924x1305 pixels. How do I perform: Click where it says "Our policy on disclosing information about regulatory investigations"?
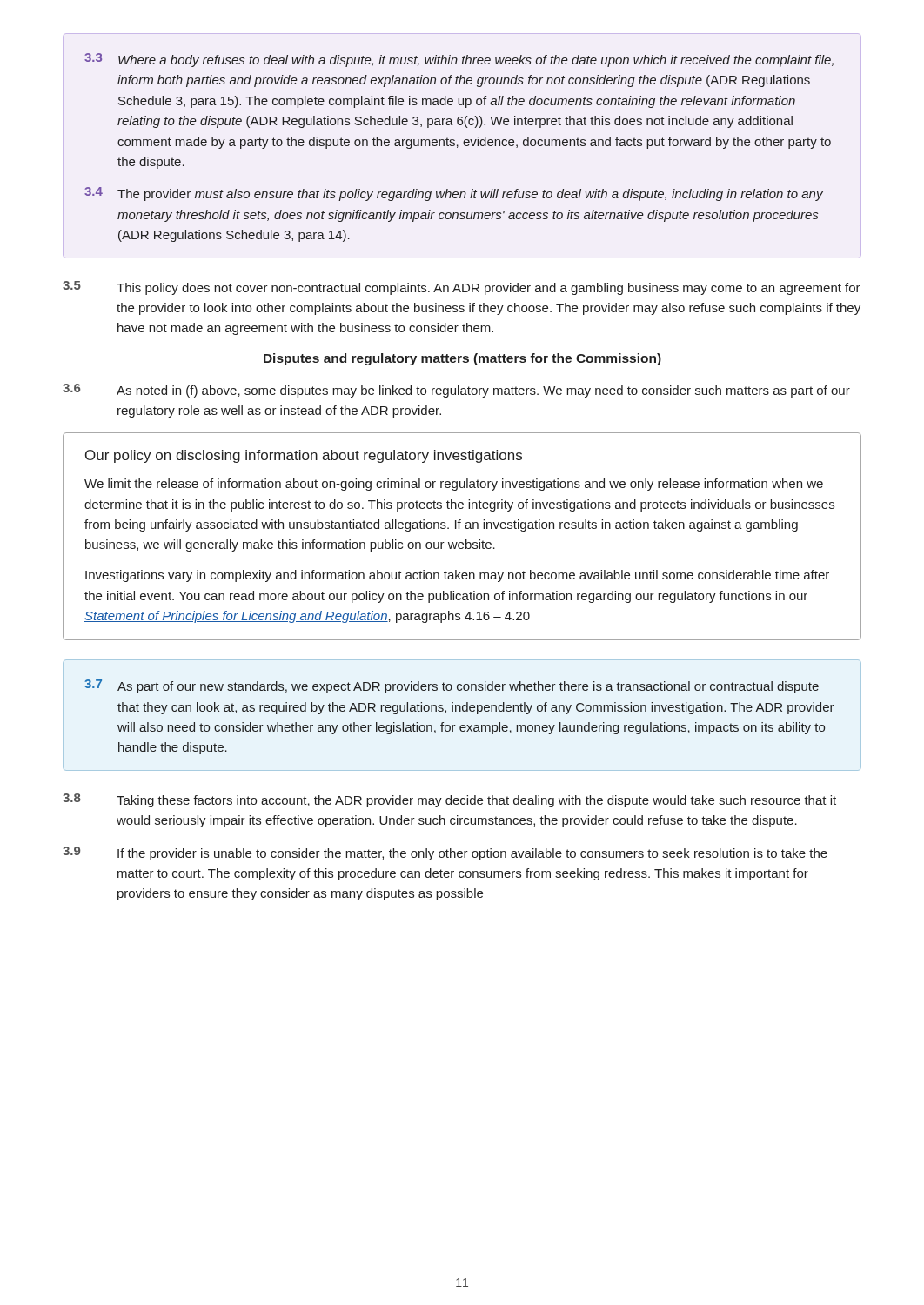tap(303, 456)
